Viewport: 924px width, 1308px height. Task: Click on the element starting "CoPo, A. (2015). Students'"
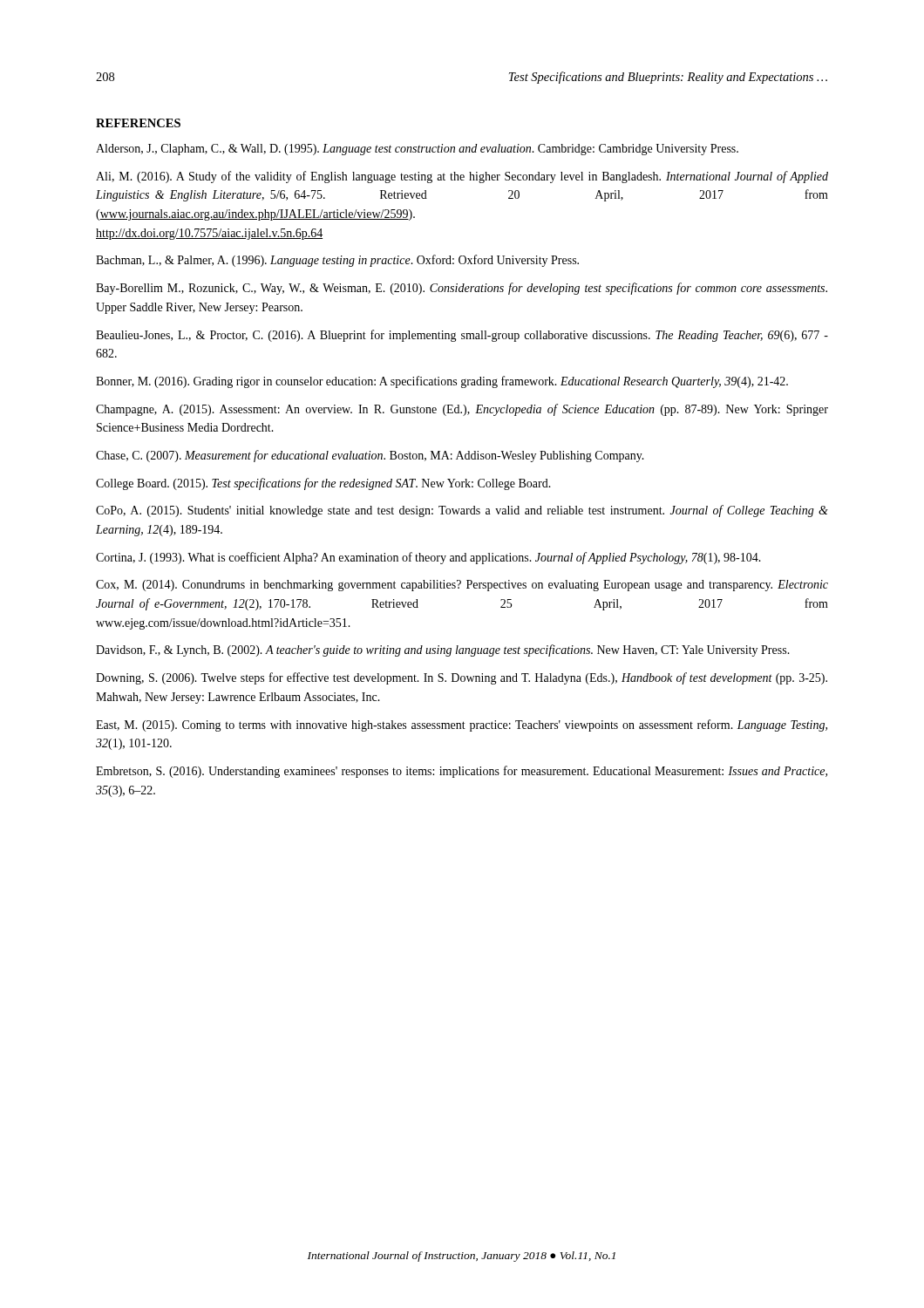462,520
